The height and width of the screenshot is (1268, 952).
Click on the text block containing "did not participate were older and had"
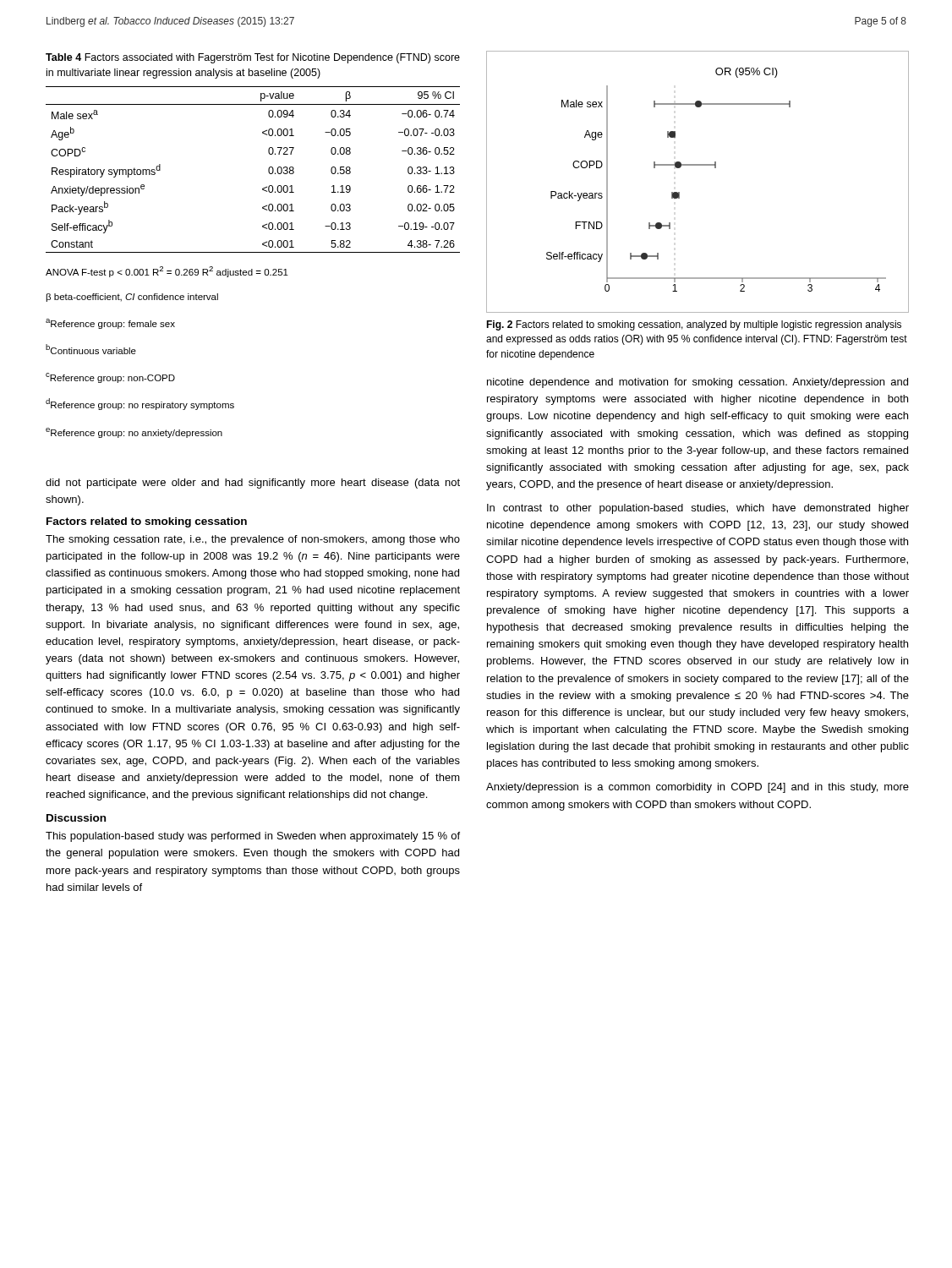pos(253,491)
